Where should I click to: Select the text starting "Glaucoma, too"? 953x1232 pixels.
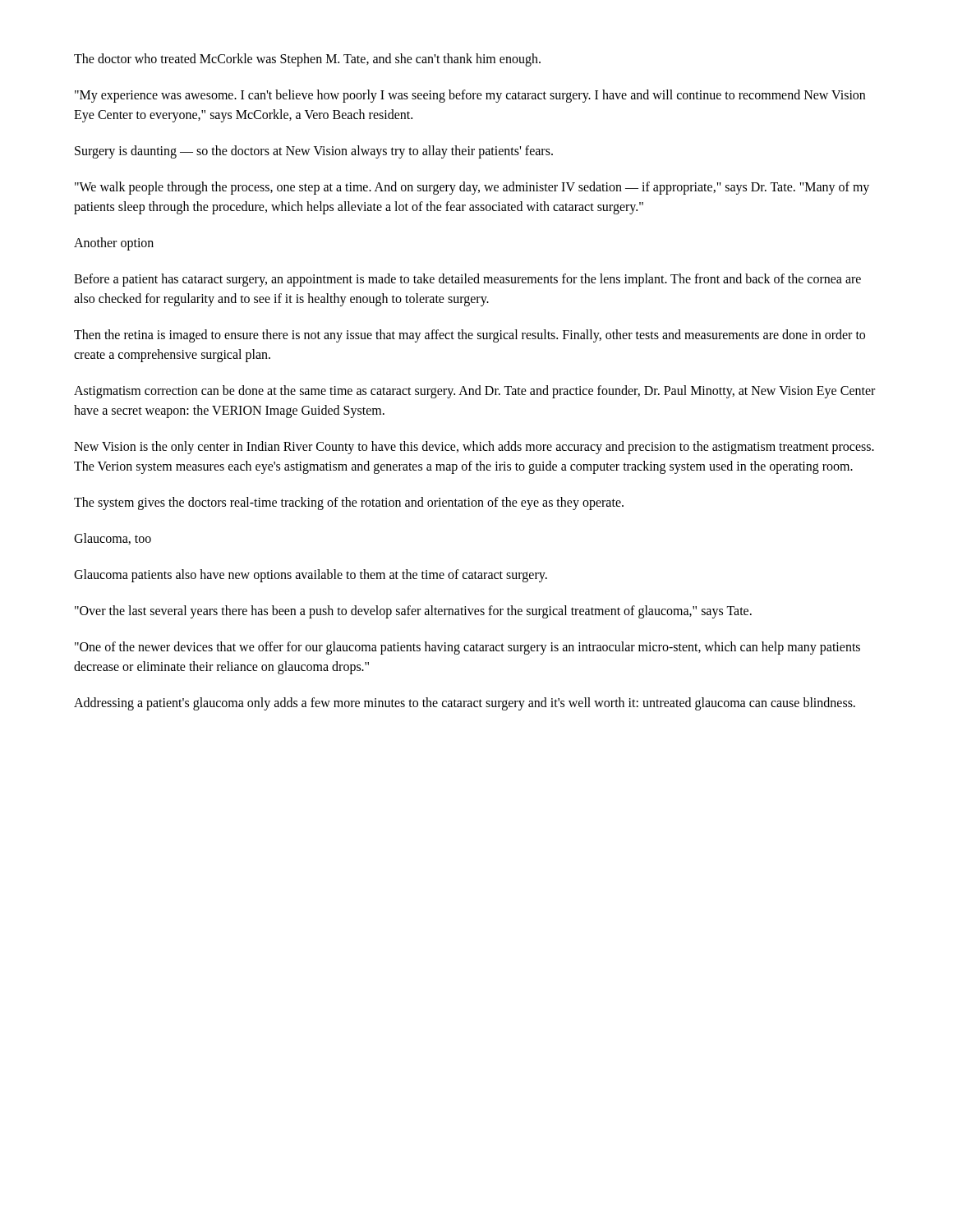[x=113, y=538]
